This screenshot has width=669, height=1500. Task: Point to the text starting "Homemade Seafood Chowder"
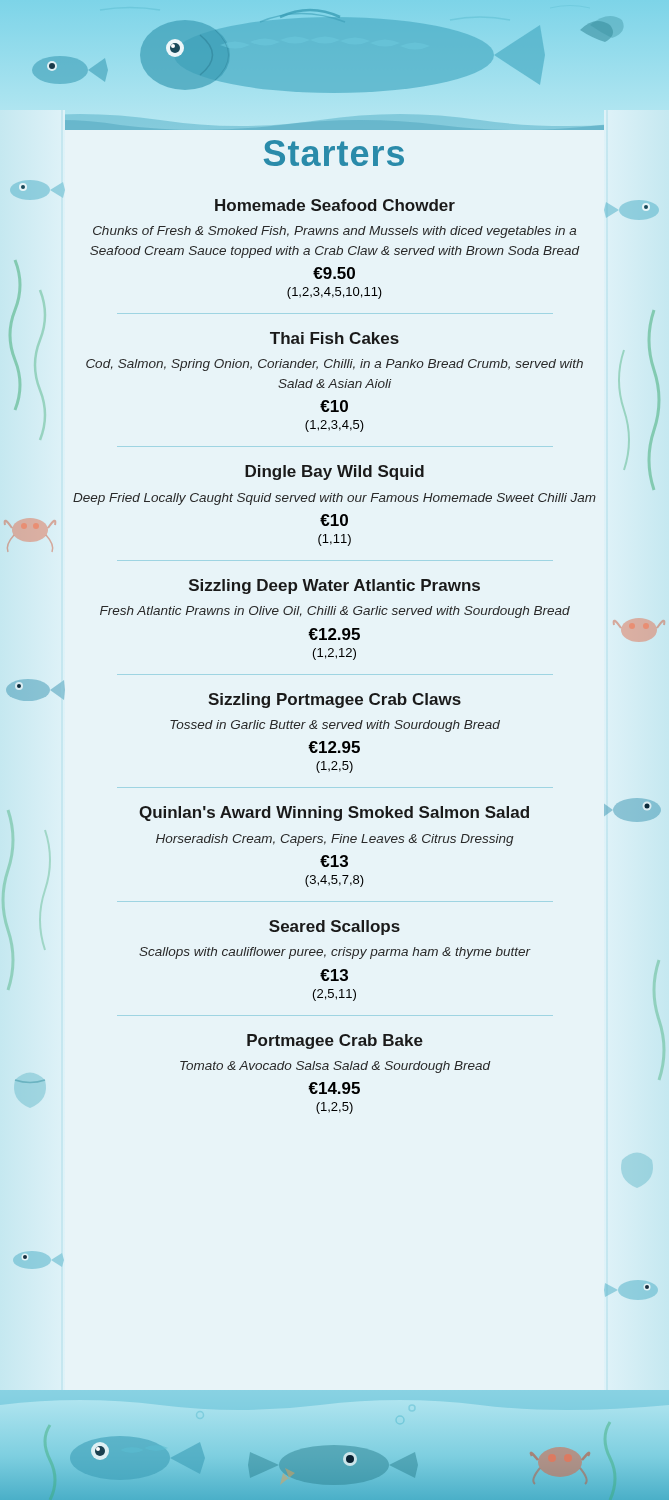coord(334,206)
